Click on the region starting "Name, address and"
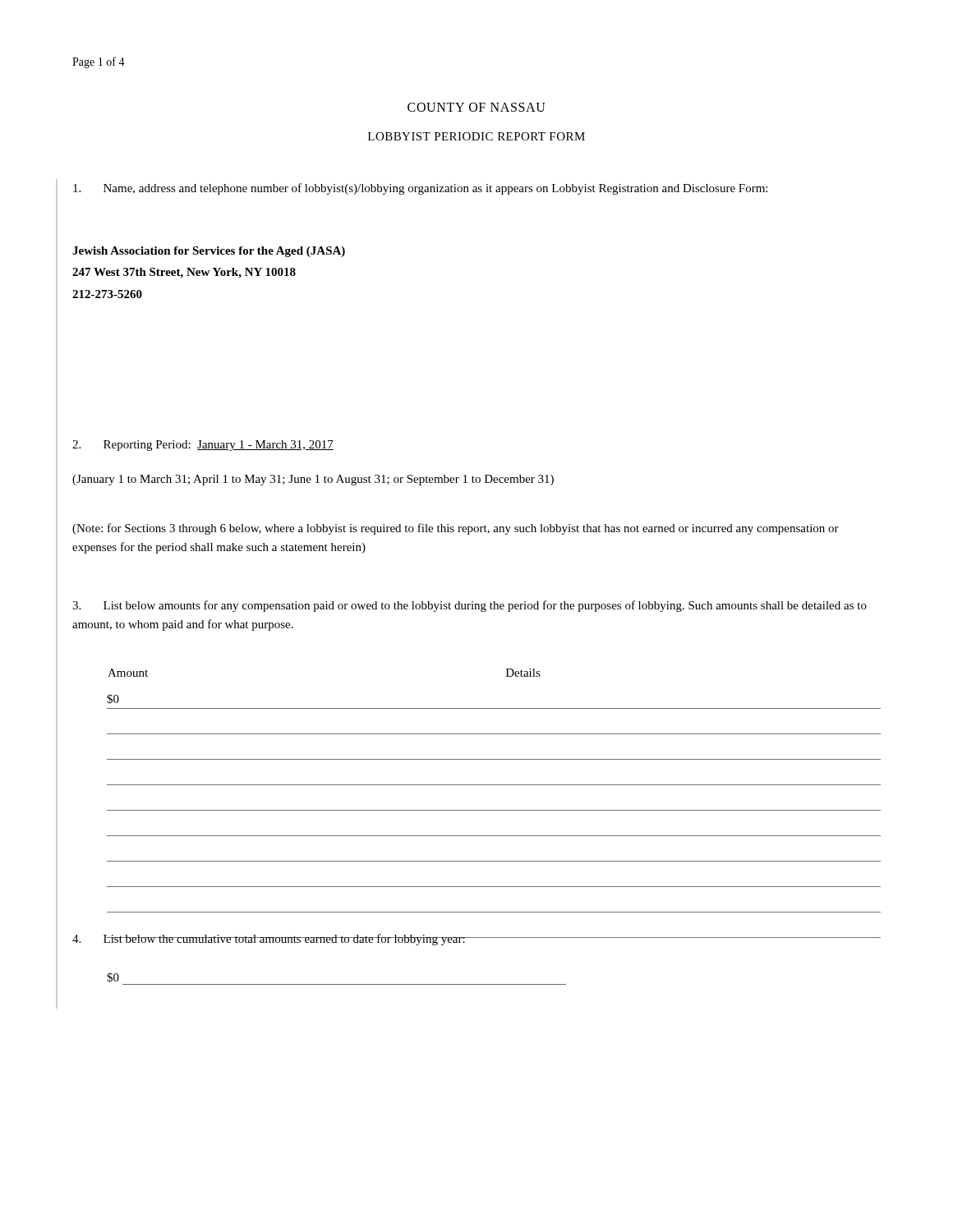Viewport: 953px width, 1232px height. point(420,188)
